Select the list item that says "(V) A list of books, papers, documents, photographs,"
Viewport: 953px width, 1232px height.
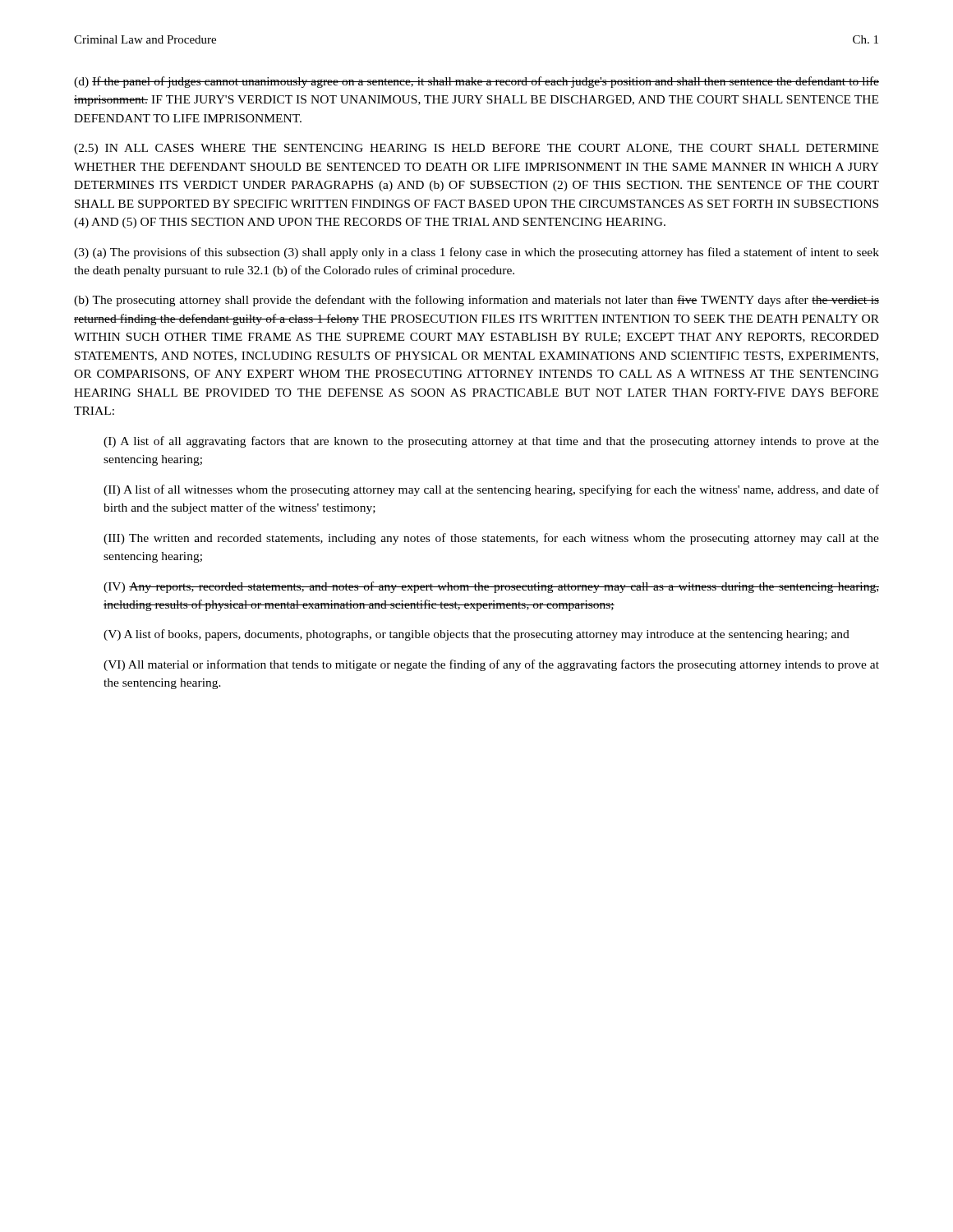pyautogui.click(x=476, y=634)
